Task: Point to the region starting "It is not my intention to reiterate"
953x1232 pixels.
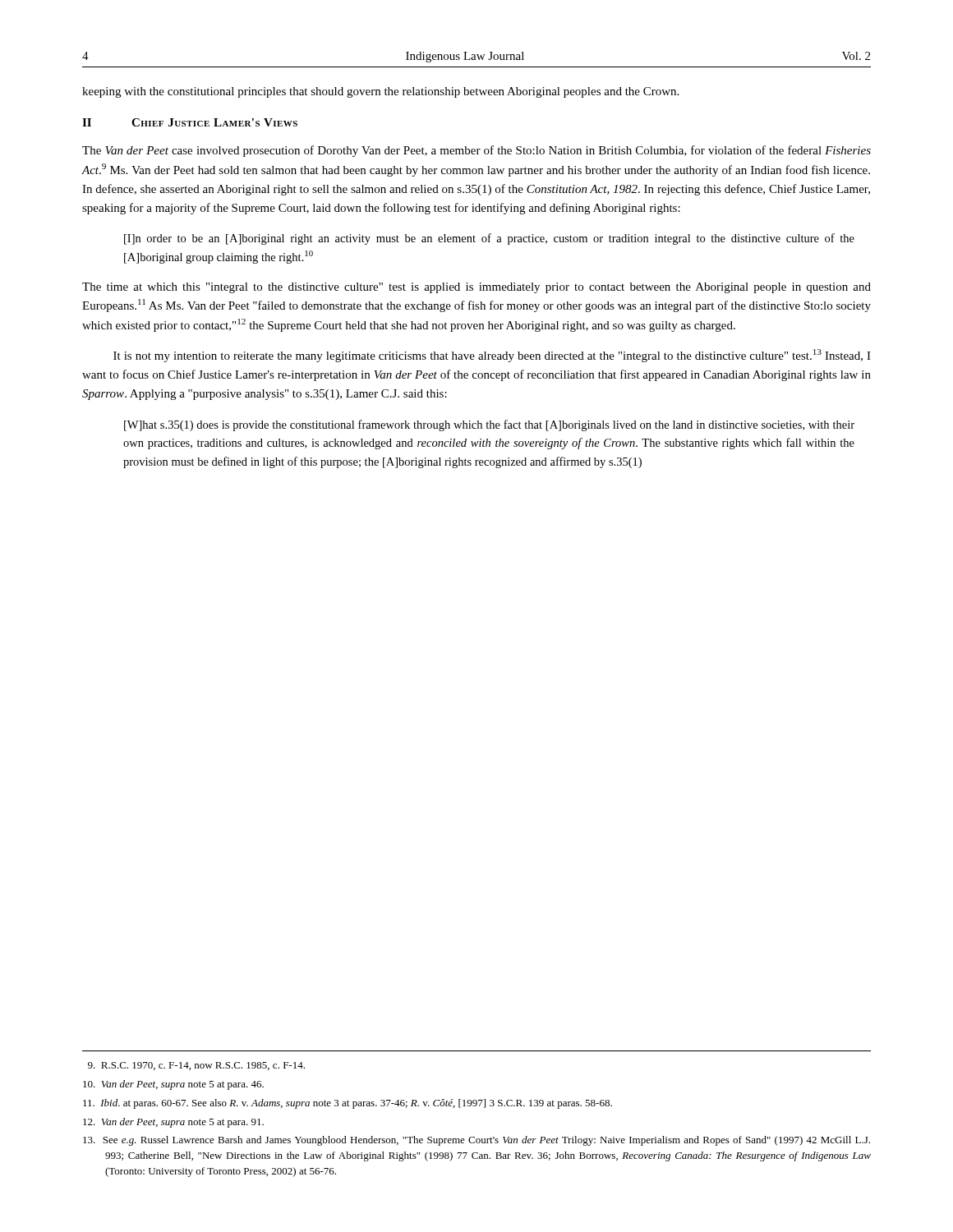Action: 476,373
